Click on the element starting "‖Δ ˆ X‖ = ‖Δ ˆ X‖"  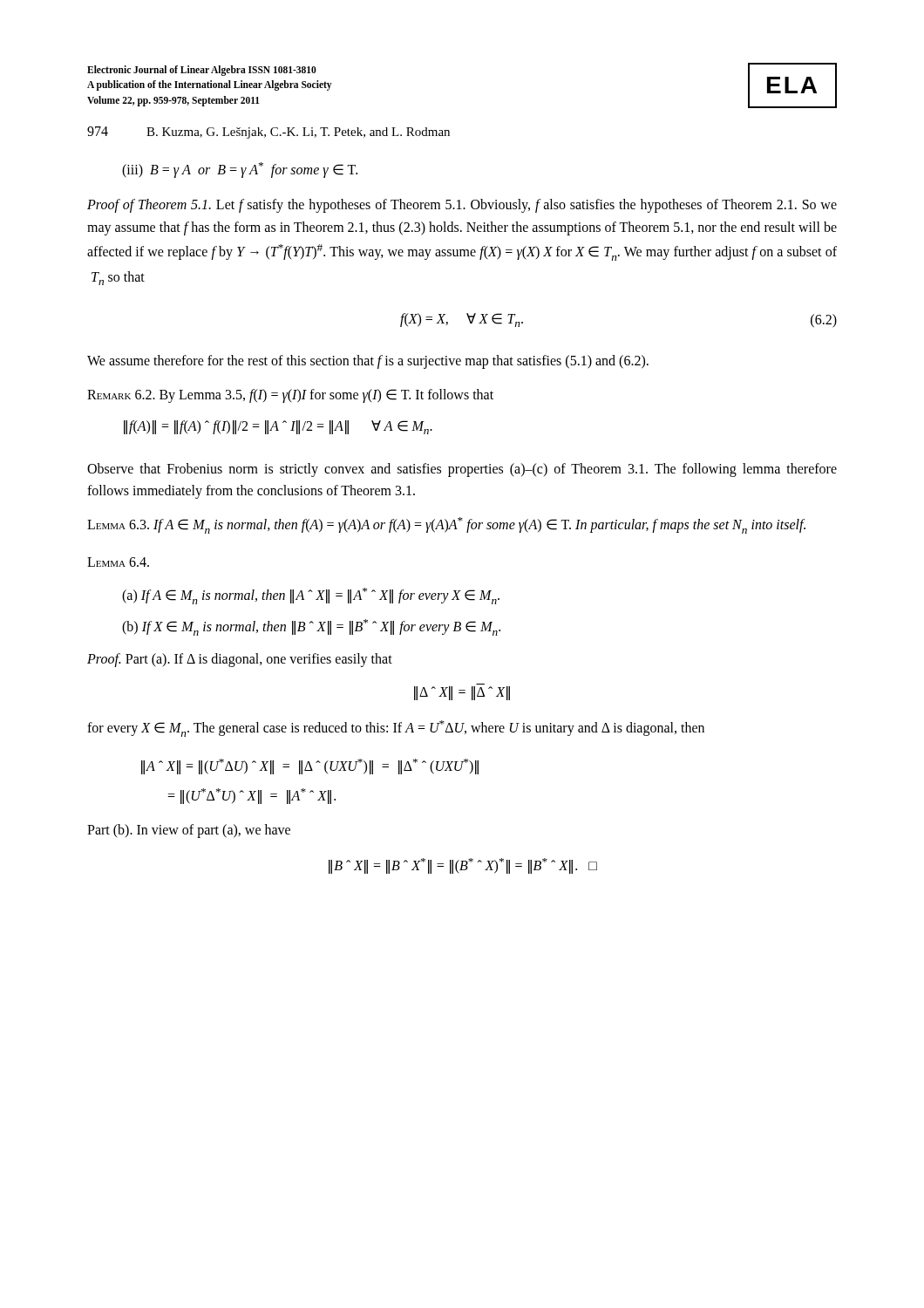[462, 692]
